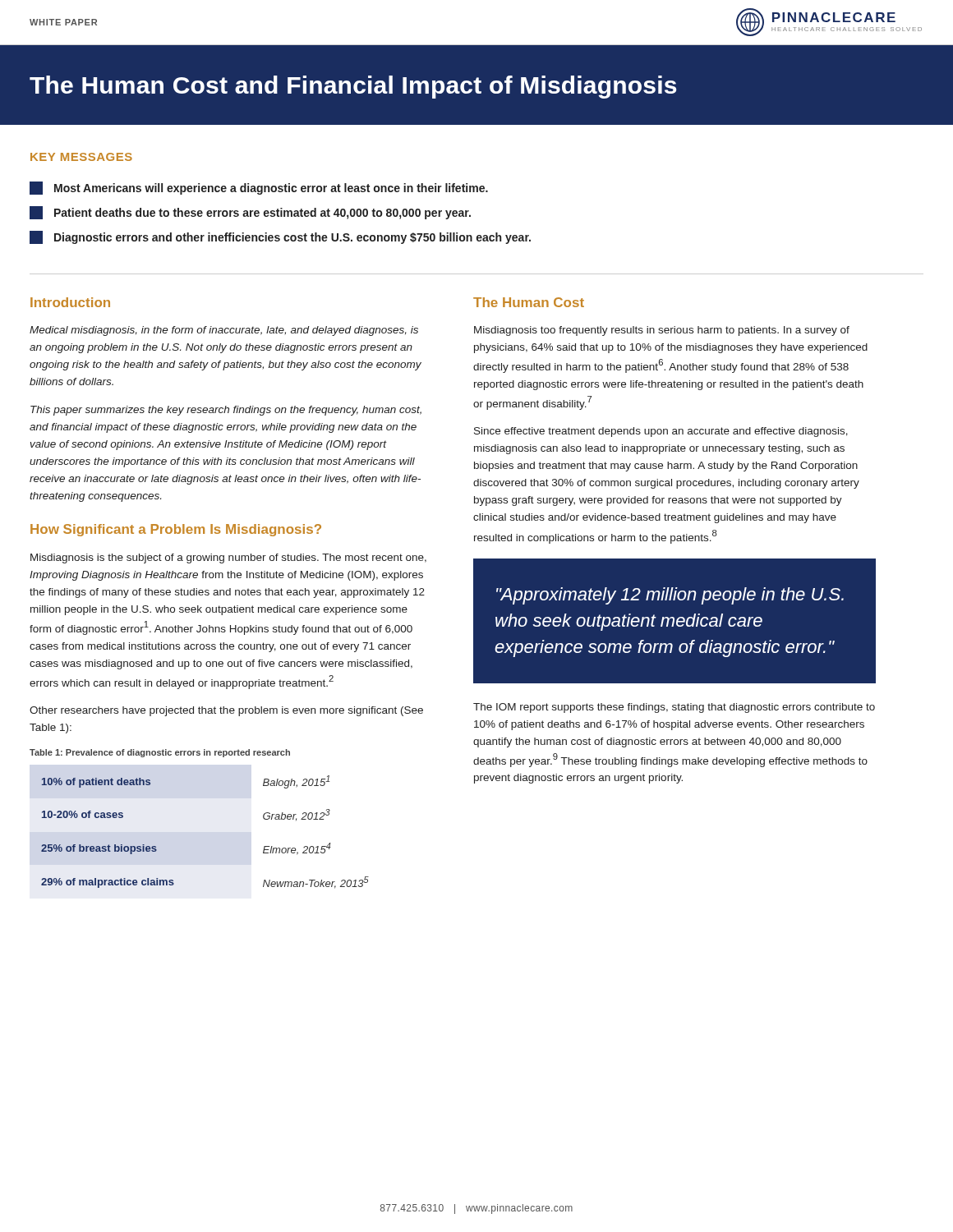This screenshot has width=953, height=1232.
Task: Click on the block starting "Misdiagnosis is the subject"
Action: pos(228,620)
